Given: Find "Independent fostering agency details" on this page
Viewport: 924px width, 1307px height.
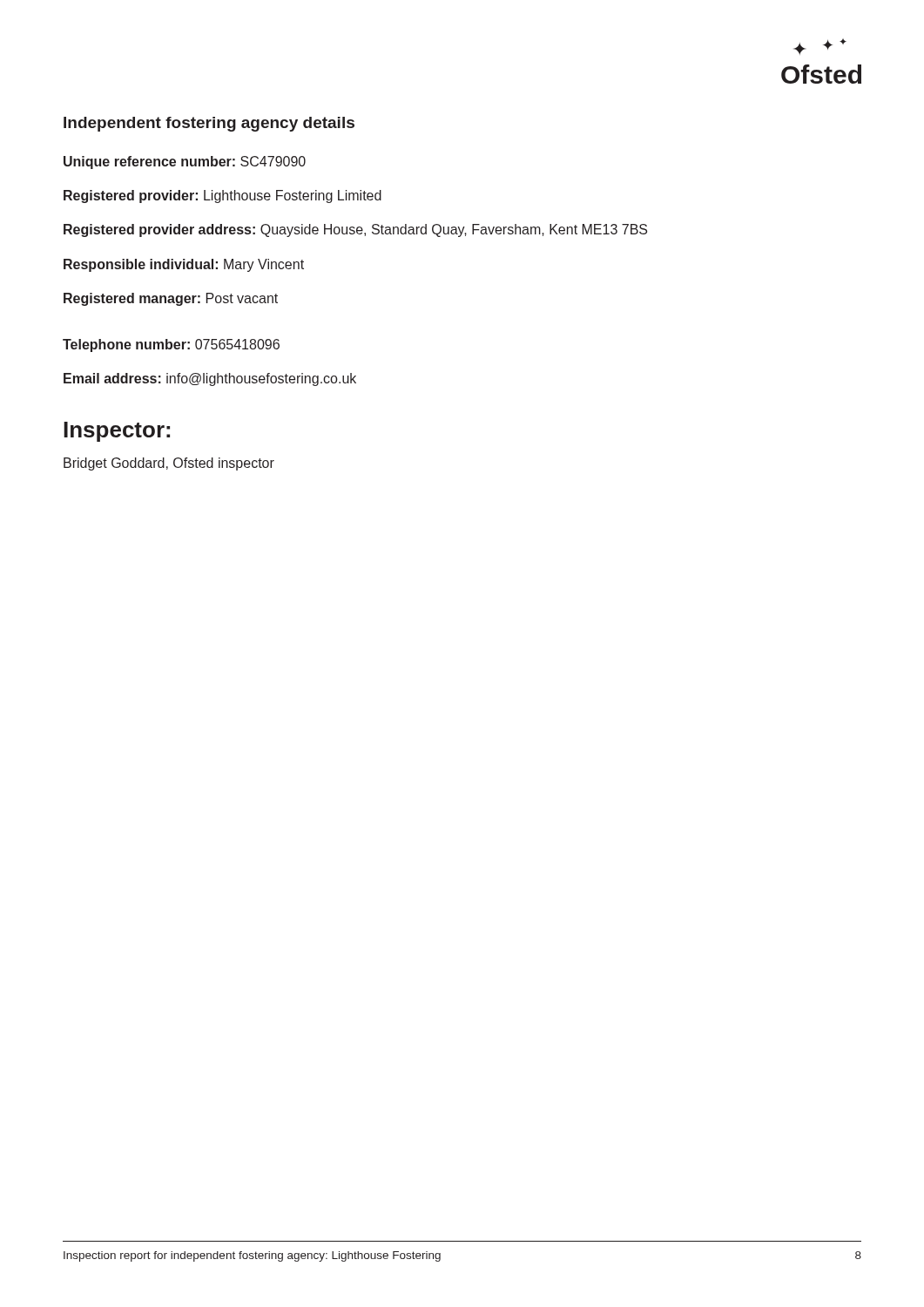Looking at the screenshot, I should click(x=209, y=122).
